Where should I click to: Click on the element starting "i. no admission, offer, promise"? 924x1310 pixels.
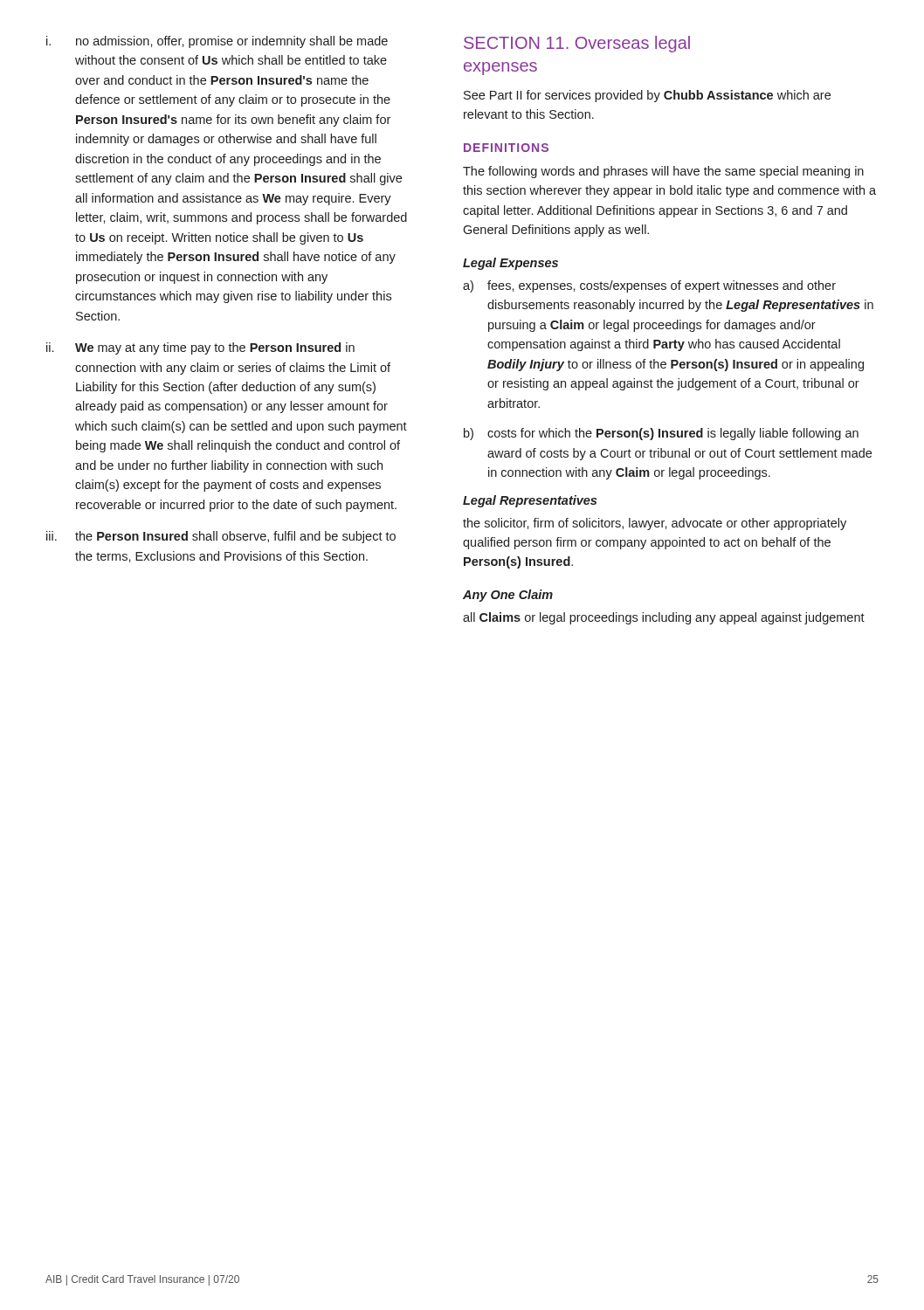coord(229,179)
